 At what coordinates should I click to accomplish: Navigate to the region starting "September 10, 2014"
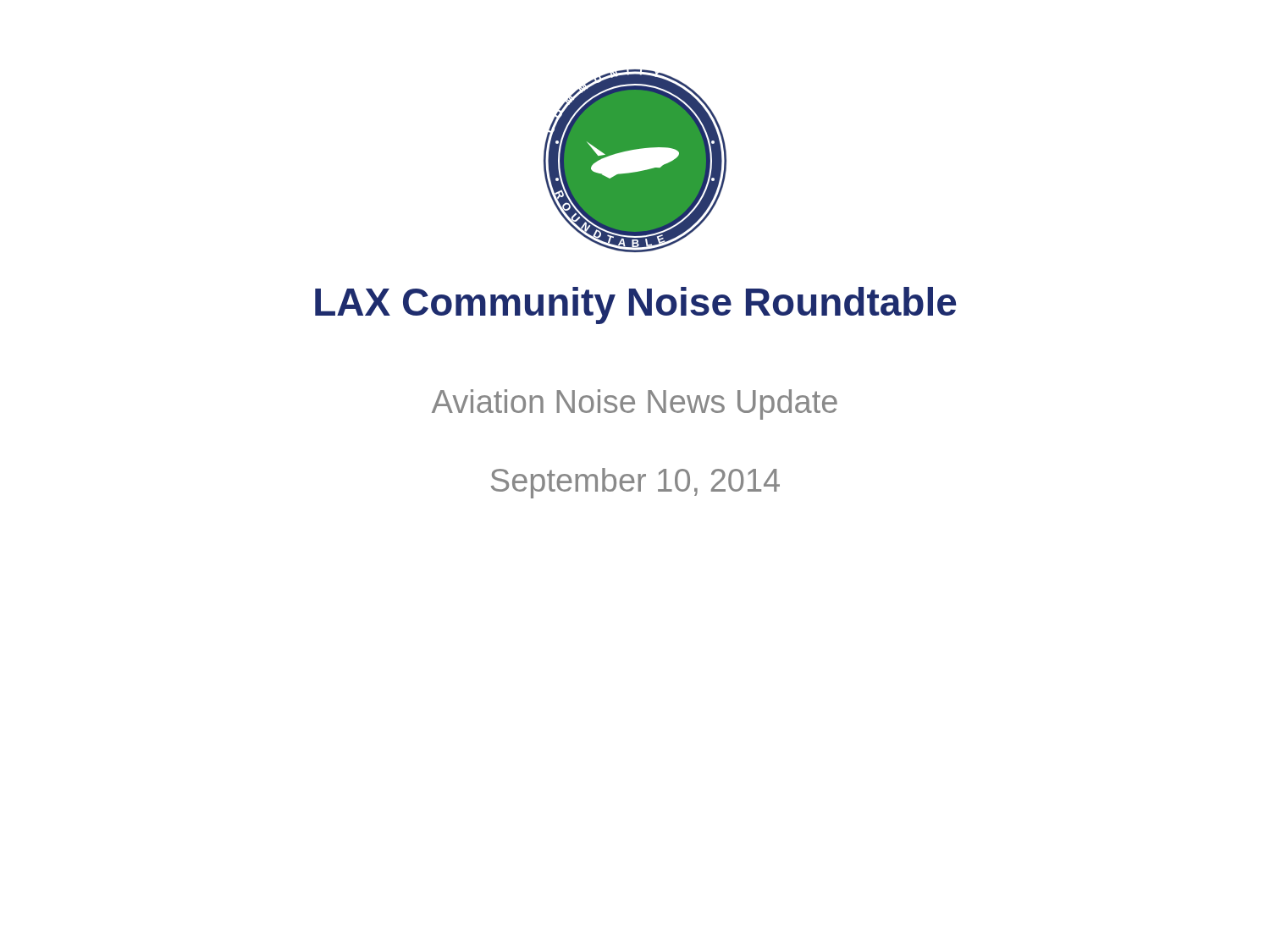coord(635,481)
